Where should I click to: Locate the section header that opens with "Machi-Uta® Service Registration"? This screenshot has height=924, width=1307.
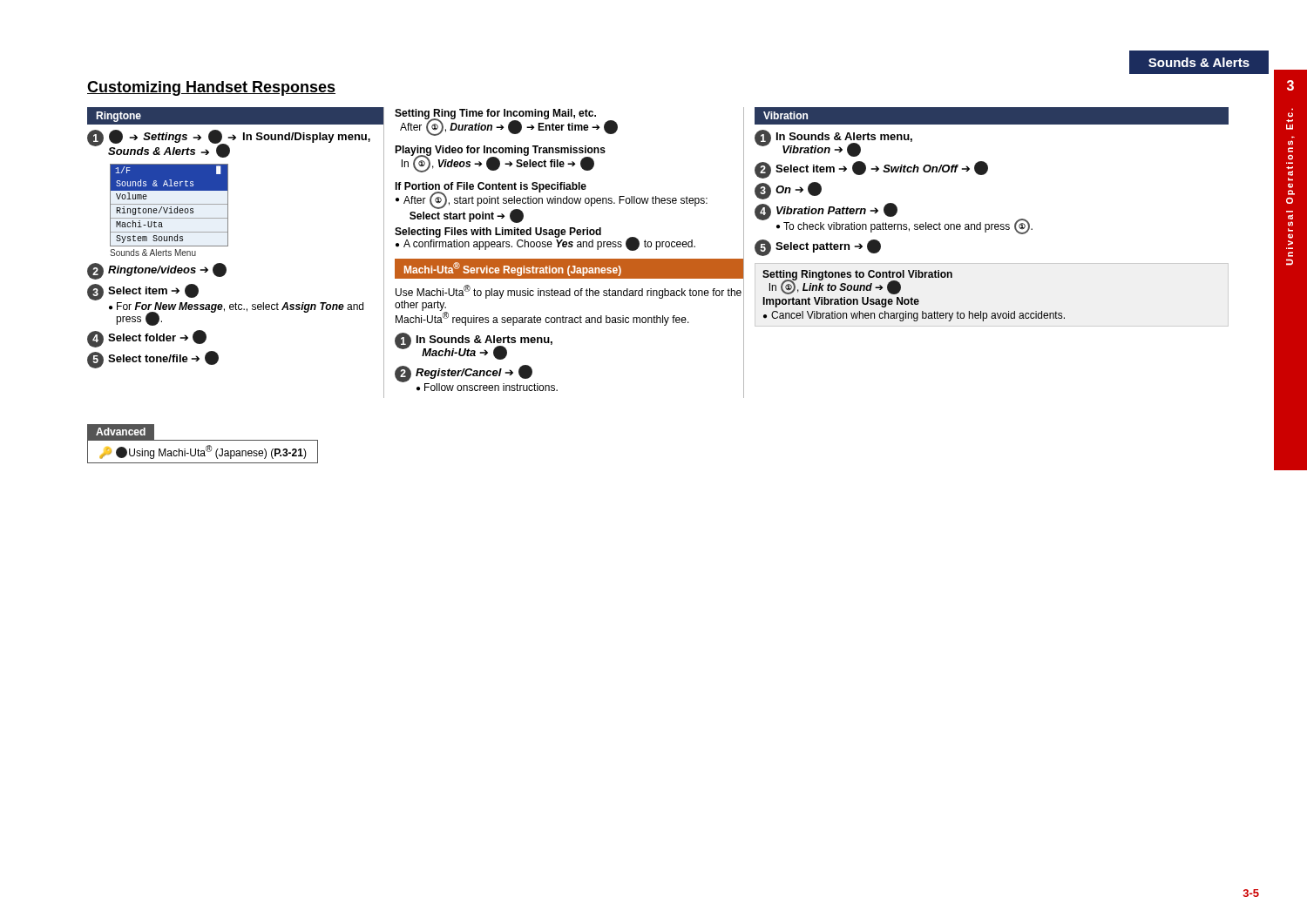[512, 269]
